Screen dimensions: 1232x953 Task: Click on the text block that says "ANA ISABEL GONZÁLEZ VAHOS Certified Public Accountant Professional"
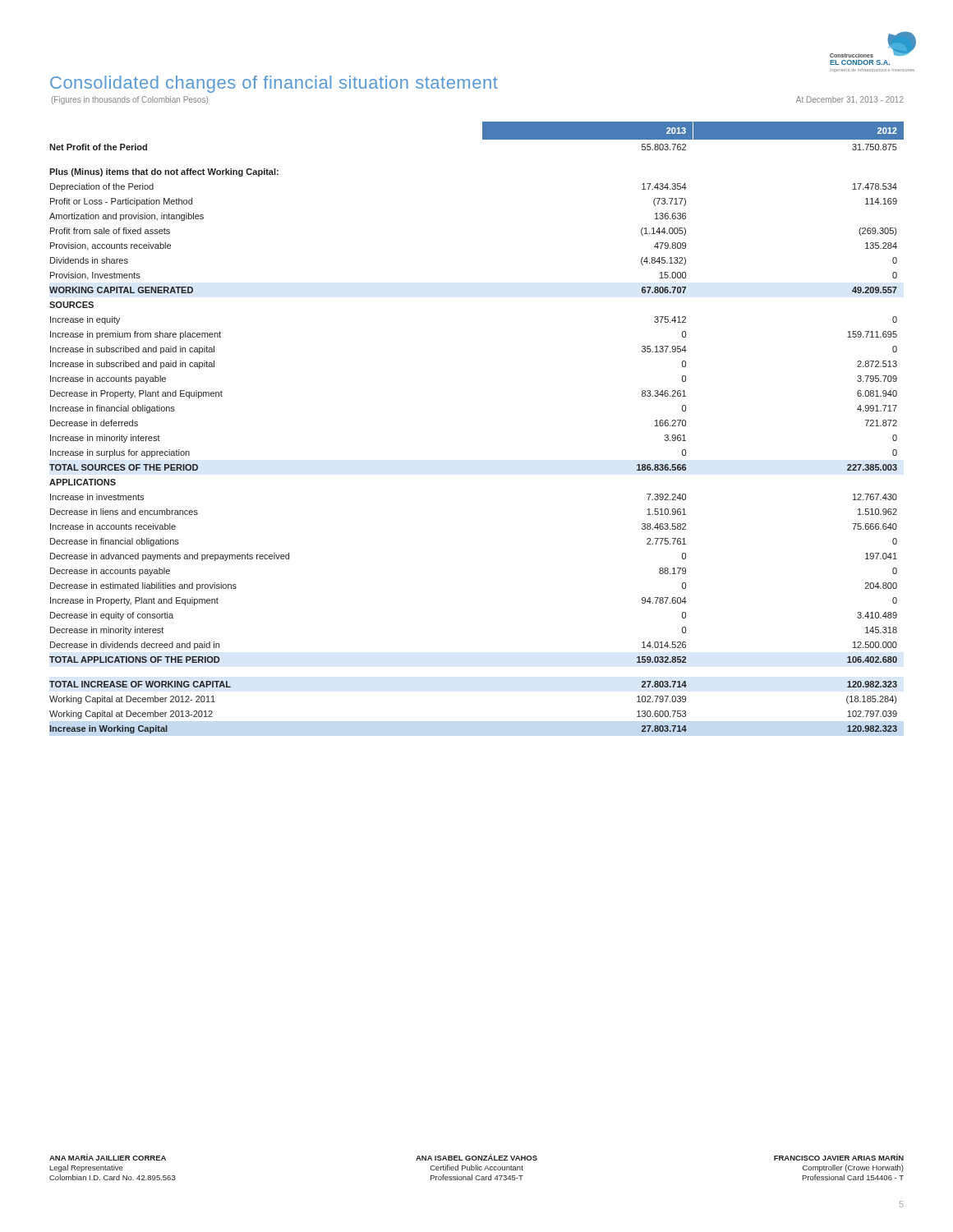(476, 1168)
